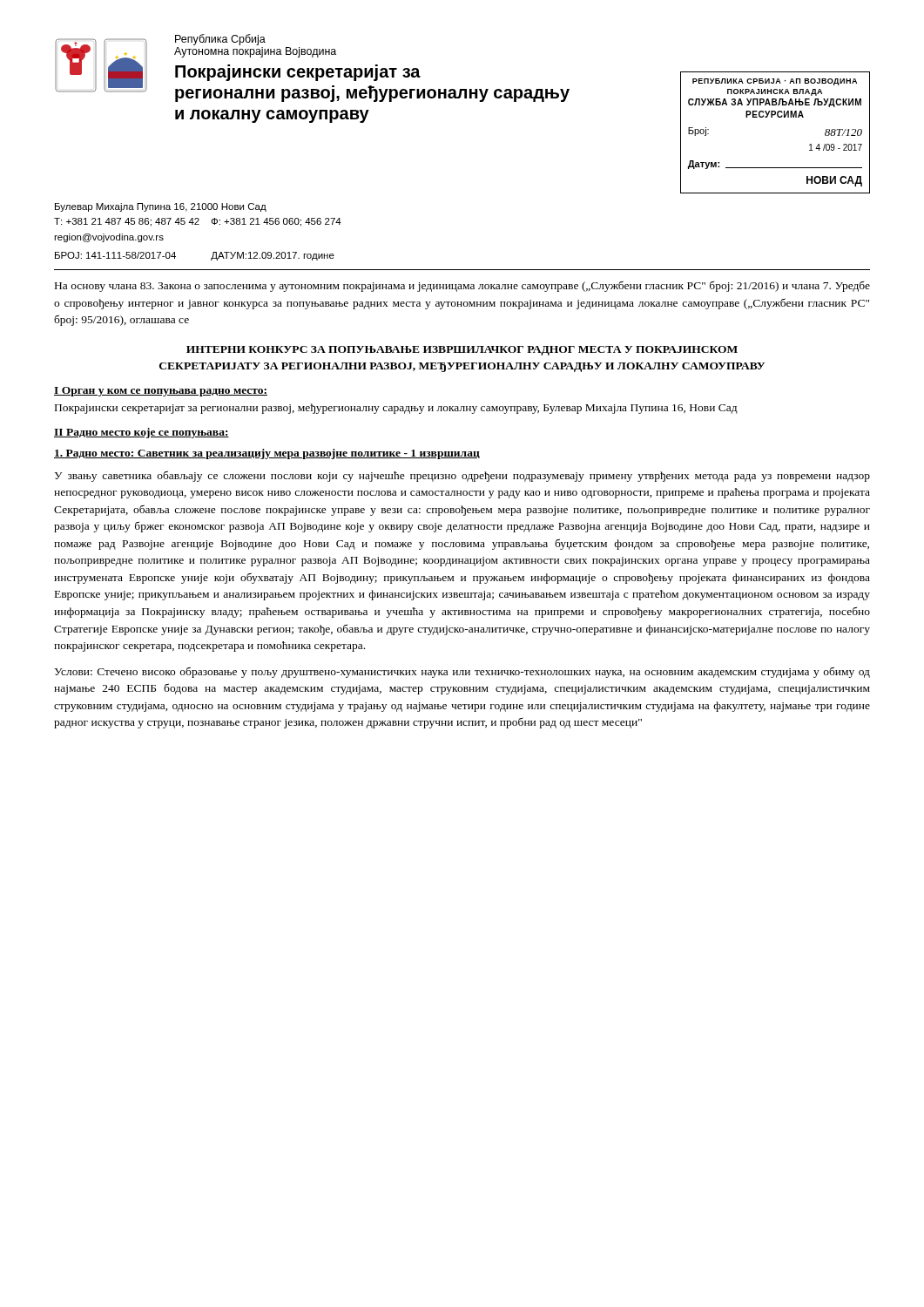The width and height of the screenshot is (924, 1307).
Task: Find the element starting "1. Радно место: Саветник за реализацију мера развојне"
Action: 267,452
